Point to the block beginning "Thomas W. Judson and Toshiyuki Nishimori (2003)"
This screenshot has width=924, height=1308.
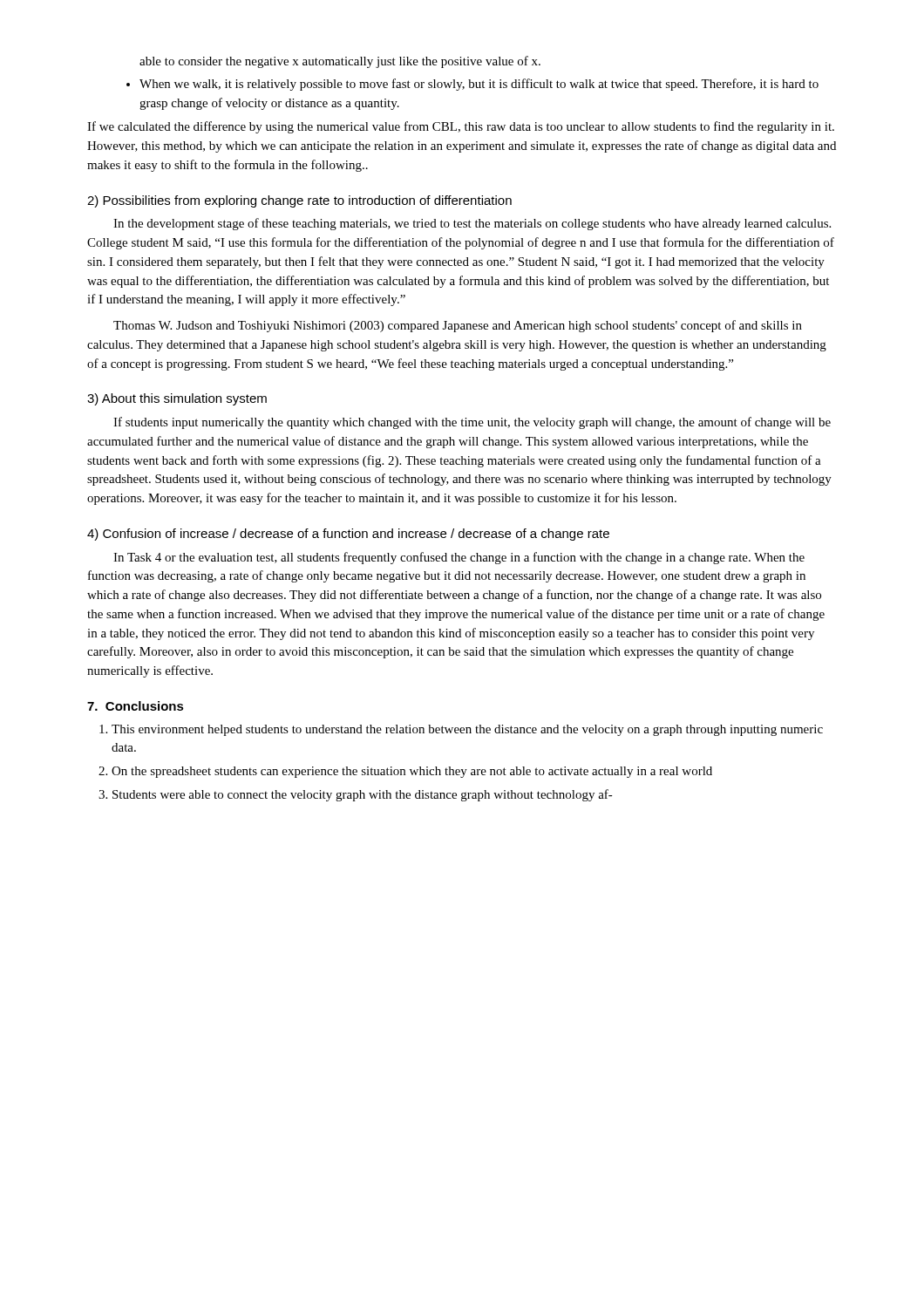coord(457,344)
